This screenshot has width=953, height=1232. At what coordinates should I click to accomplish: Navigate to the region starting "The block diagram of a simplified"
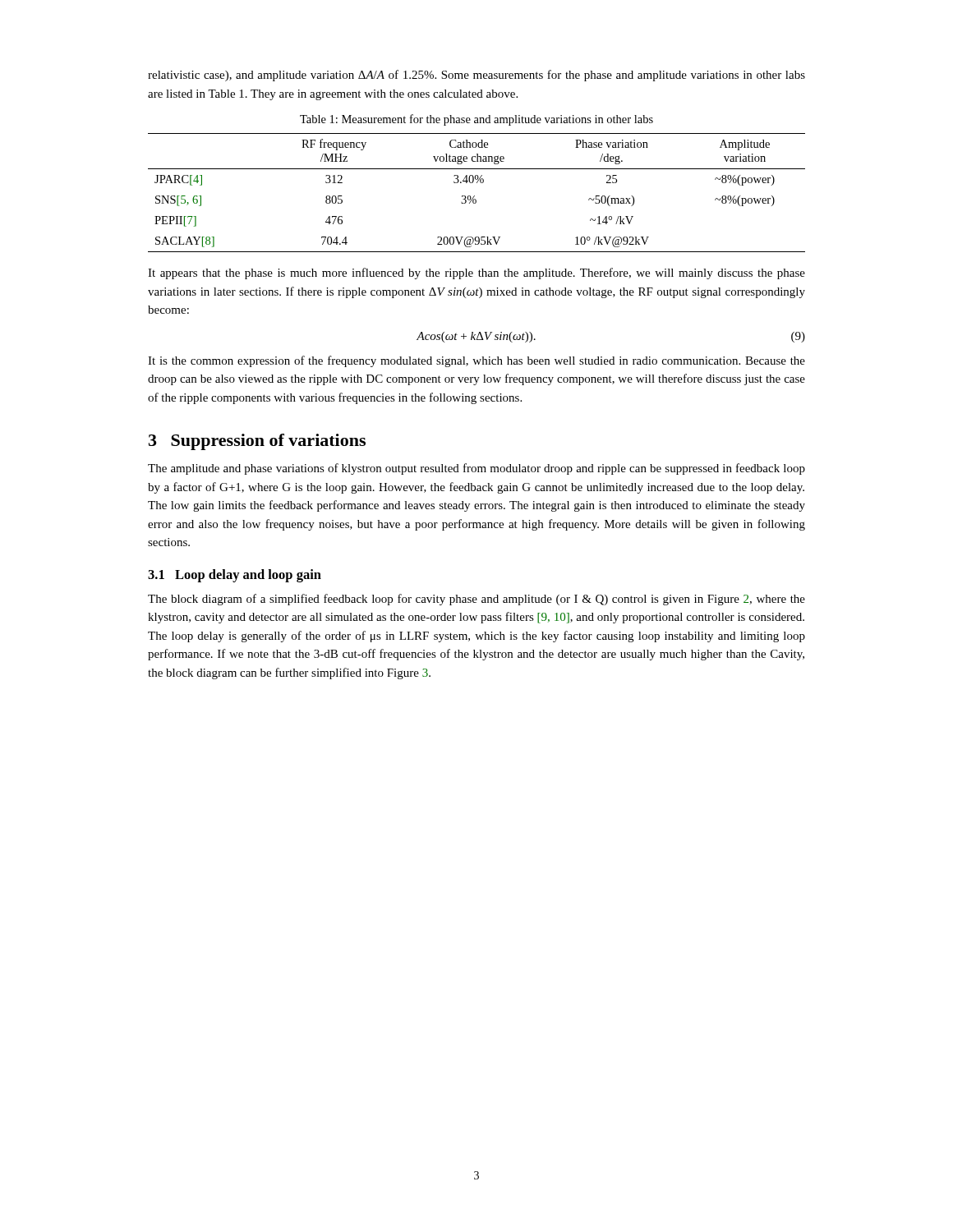pos(476,635)
